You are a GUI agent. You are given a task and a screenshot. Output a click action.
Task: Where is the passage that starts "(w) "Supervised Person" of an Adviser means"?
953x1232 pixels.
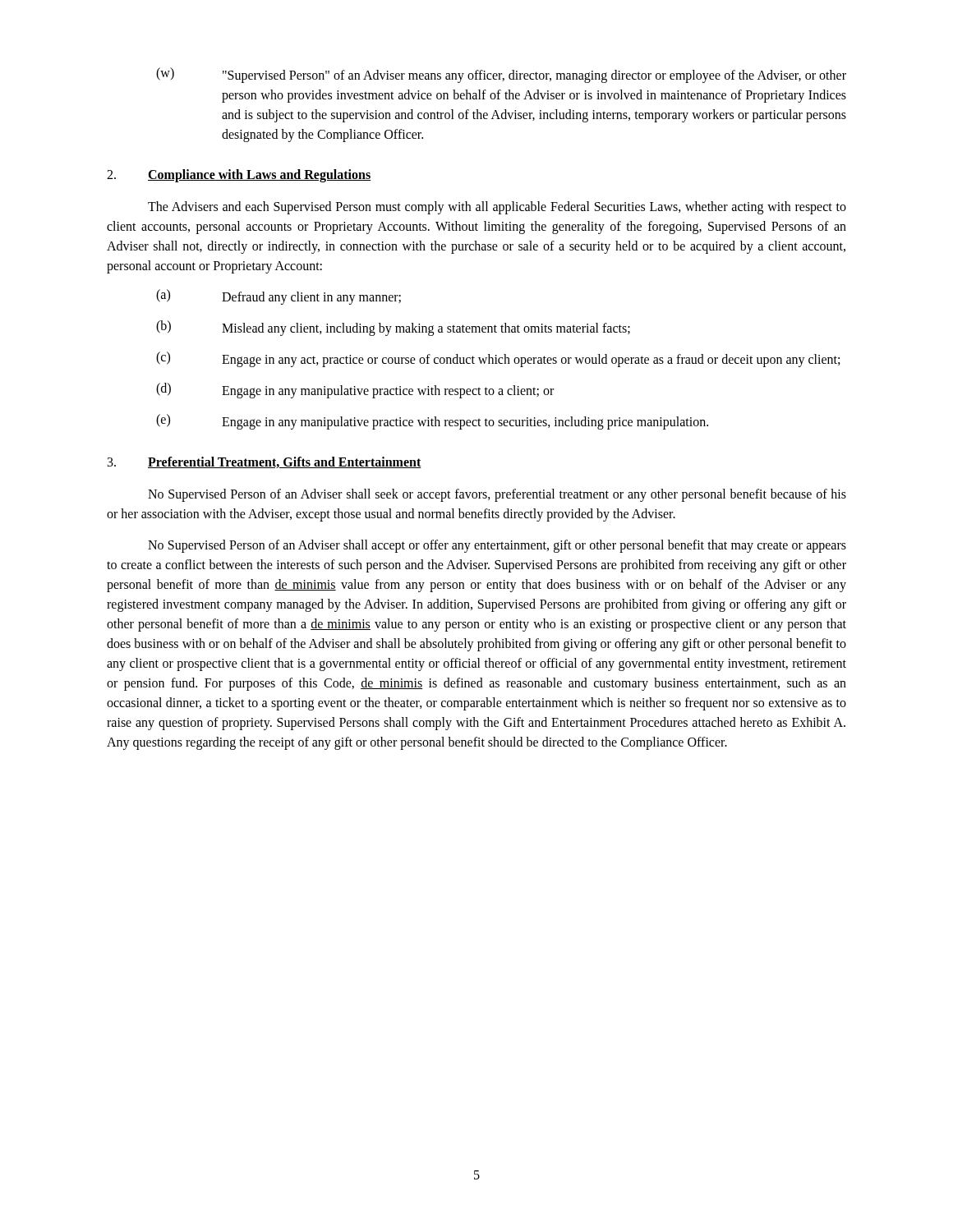(x=476, y=105)
